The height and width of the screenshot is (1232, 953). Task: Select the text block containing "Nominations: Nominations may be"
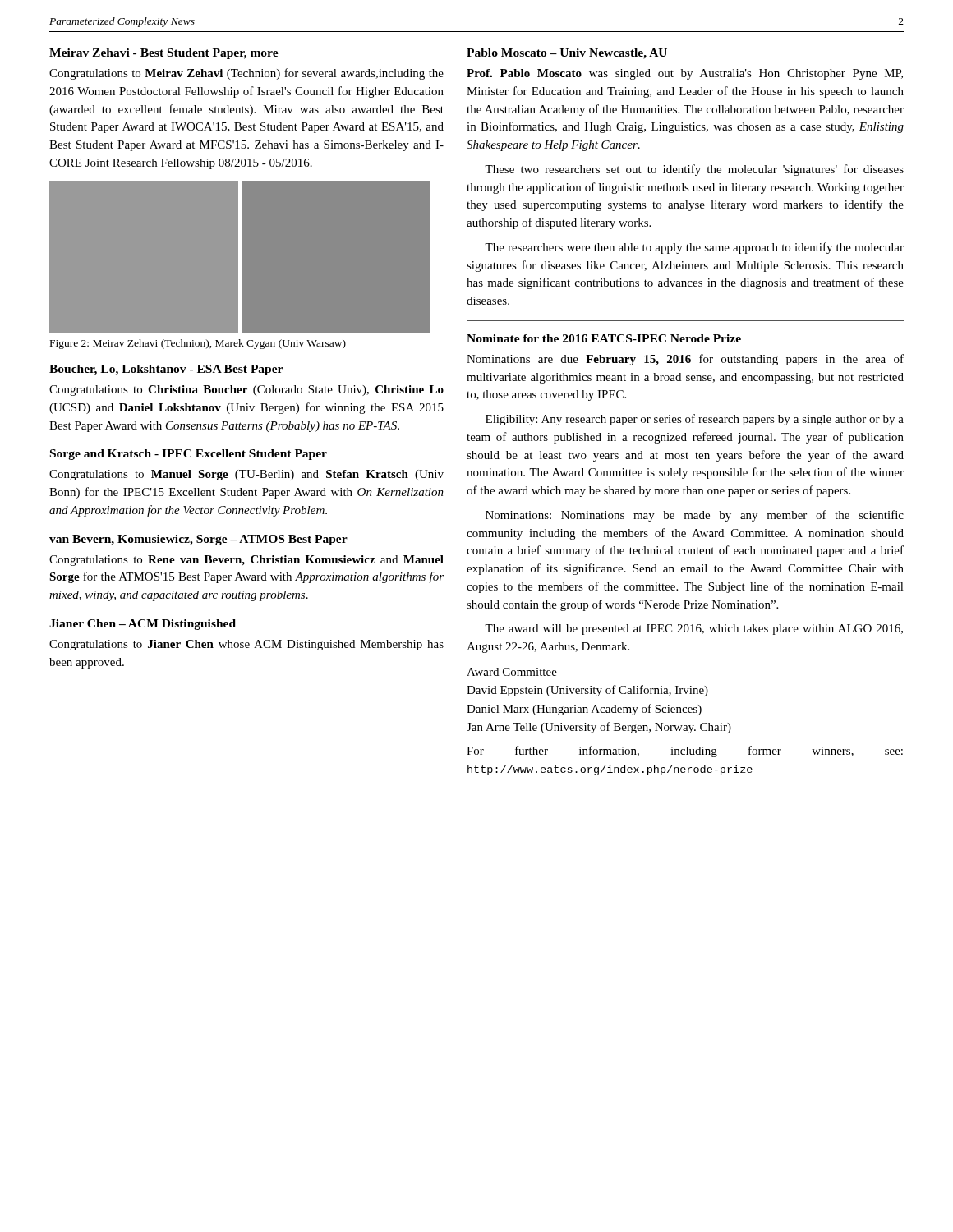tap(685, 560)
